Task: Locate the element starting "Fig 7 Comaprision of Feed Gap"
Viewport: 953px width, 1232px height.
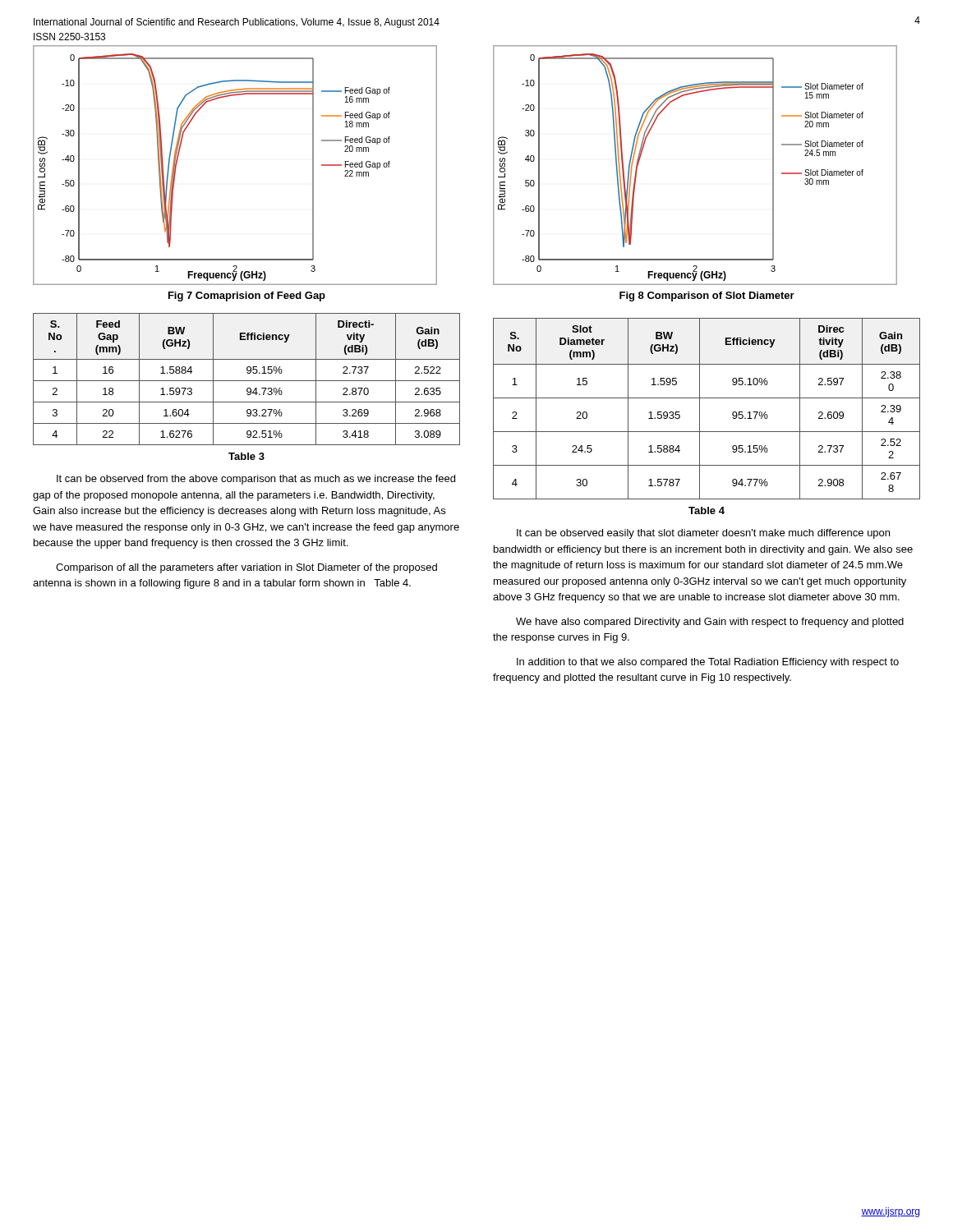Action: pos(246,295)
